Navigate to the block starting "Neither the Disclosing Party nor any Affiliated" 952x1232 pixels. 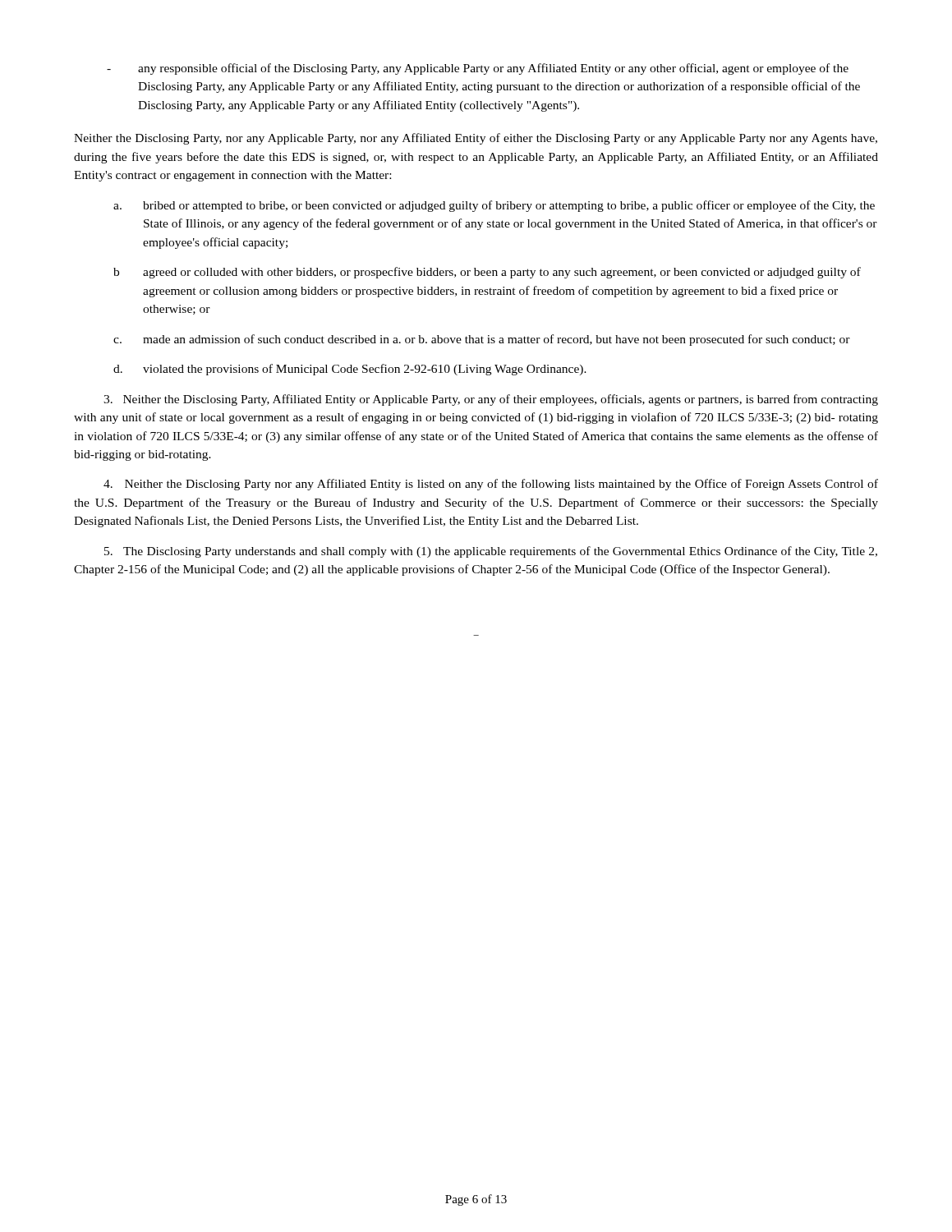click(x=476, y=502)
